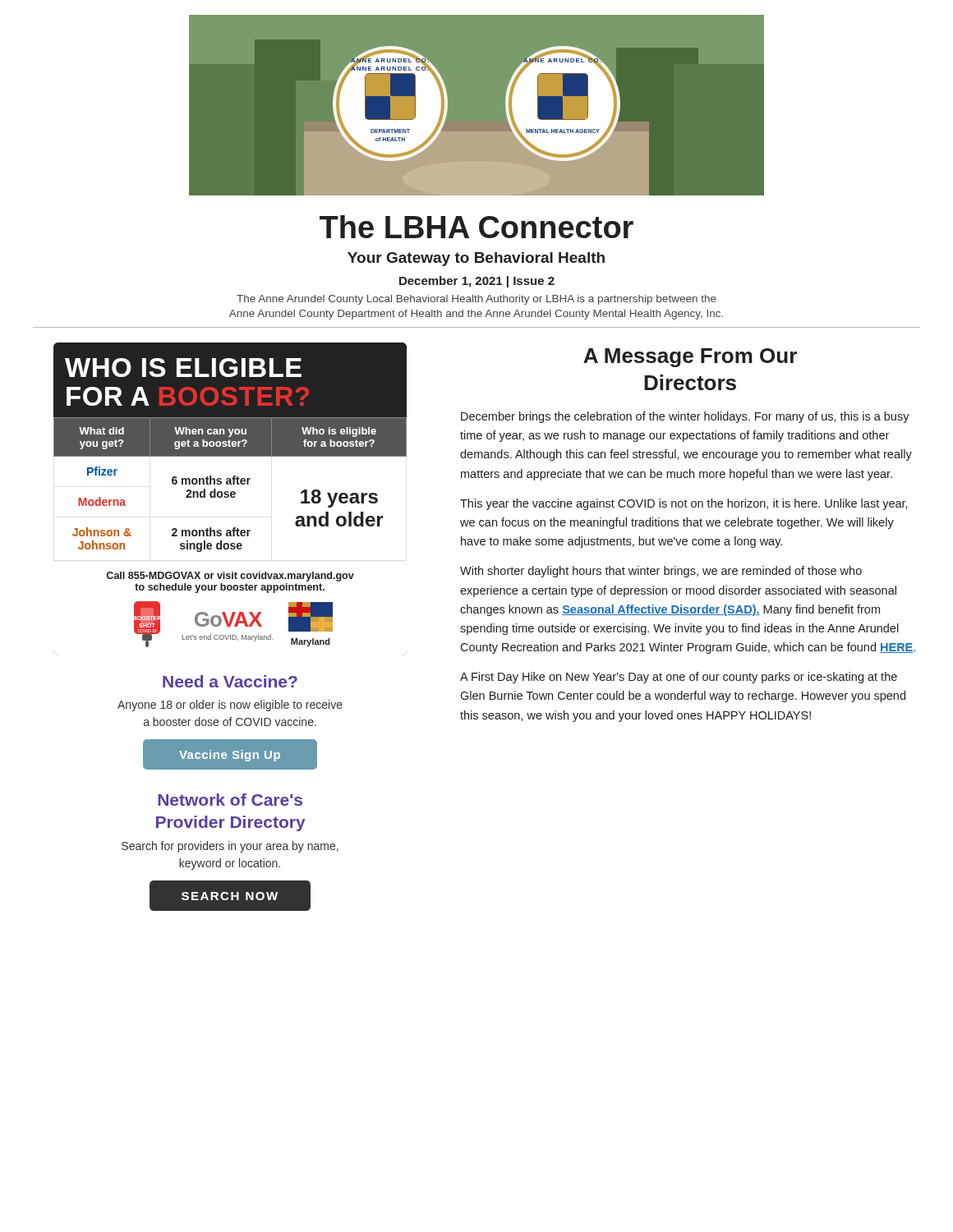953x1232 pixels.
Task: Find the element starting "A First Day Hike on New Year's"
Action: click(x=690, y=697)
